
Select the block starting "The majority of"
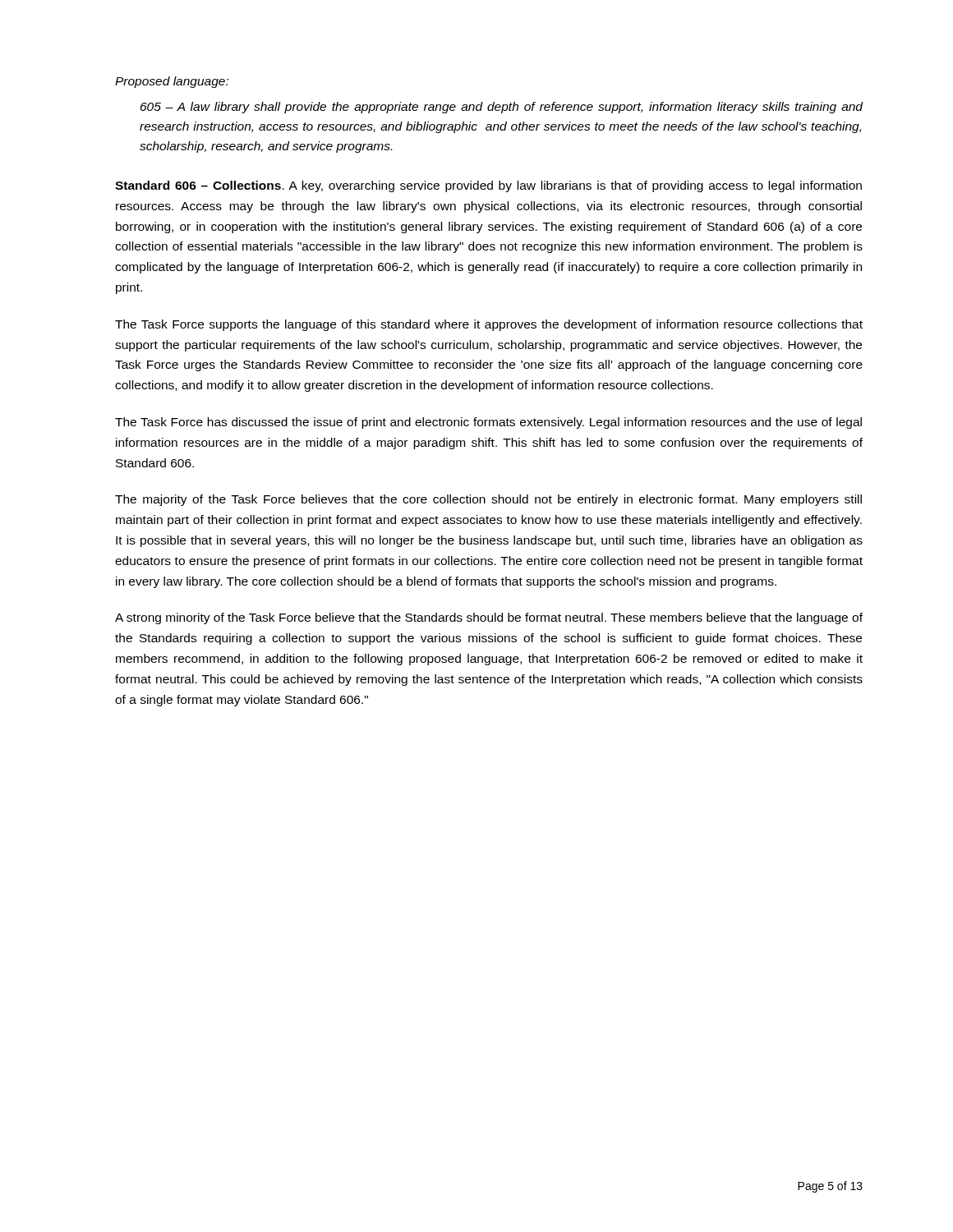[489, 540]
